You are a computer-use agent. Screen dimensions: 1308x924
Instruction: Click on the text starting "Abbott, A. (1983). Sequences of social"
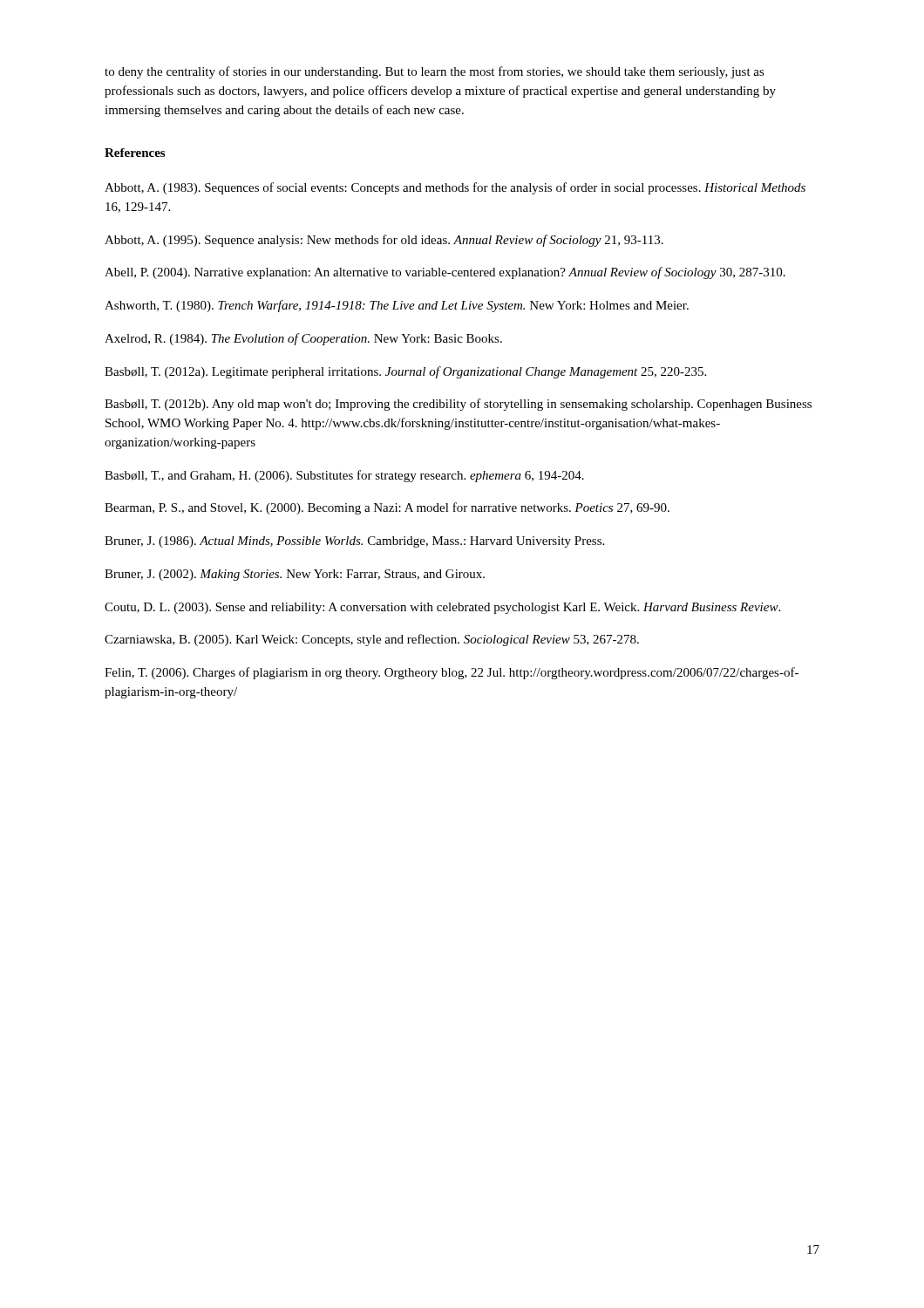point(455,197)
